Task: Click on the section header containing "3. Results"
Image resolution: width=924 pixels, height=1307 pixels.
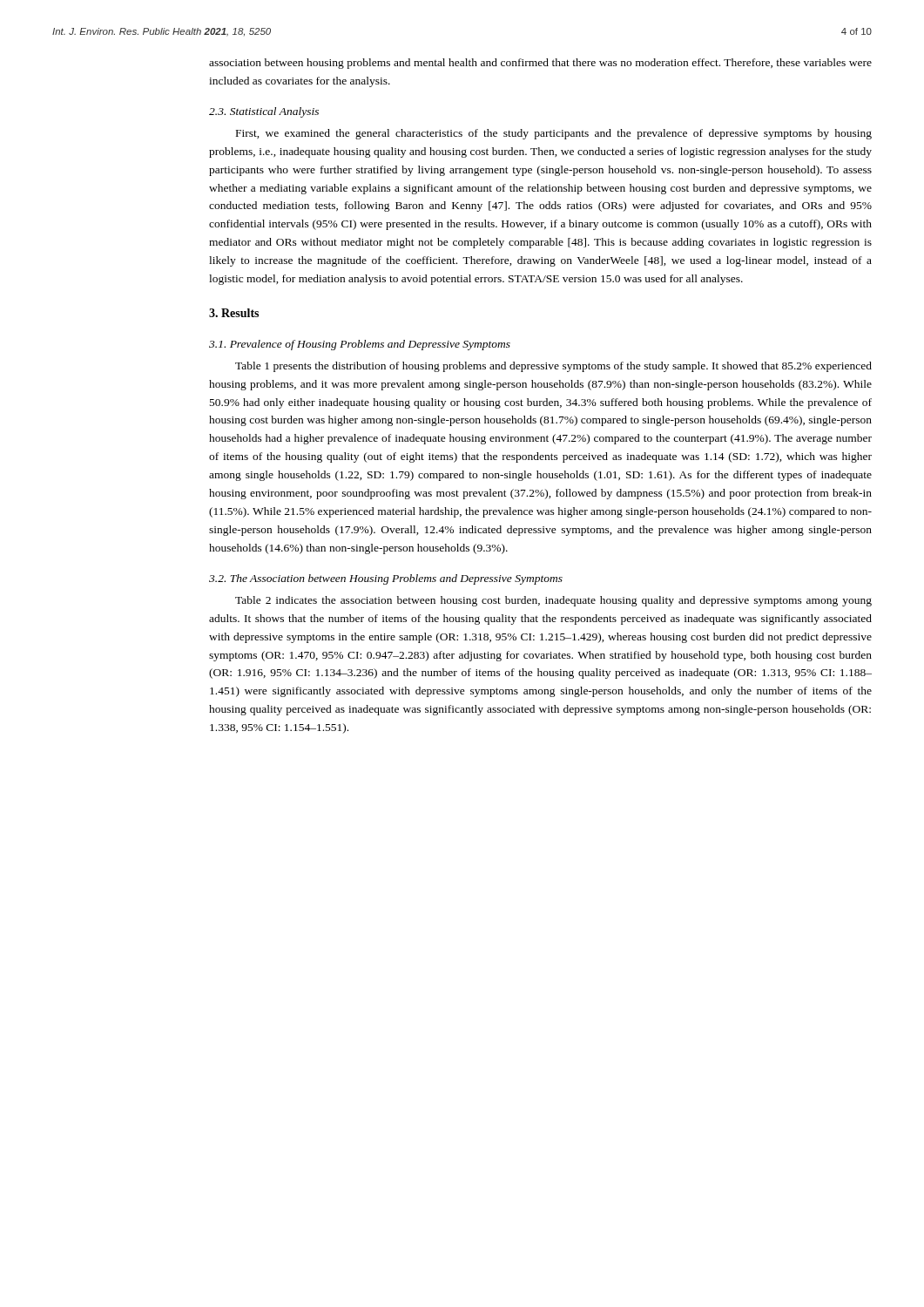Action: [234, 313]
